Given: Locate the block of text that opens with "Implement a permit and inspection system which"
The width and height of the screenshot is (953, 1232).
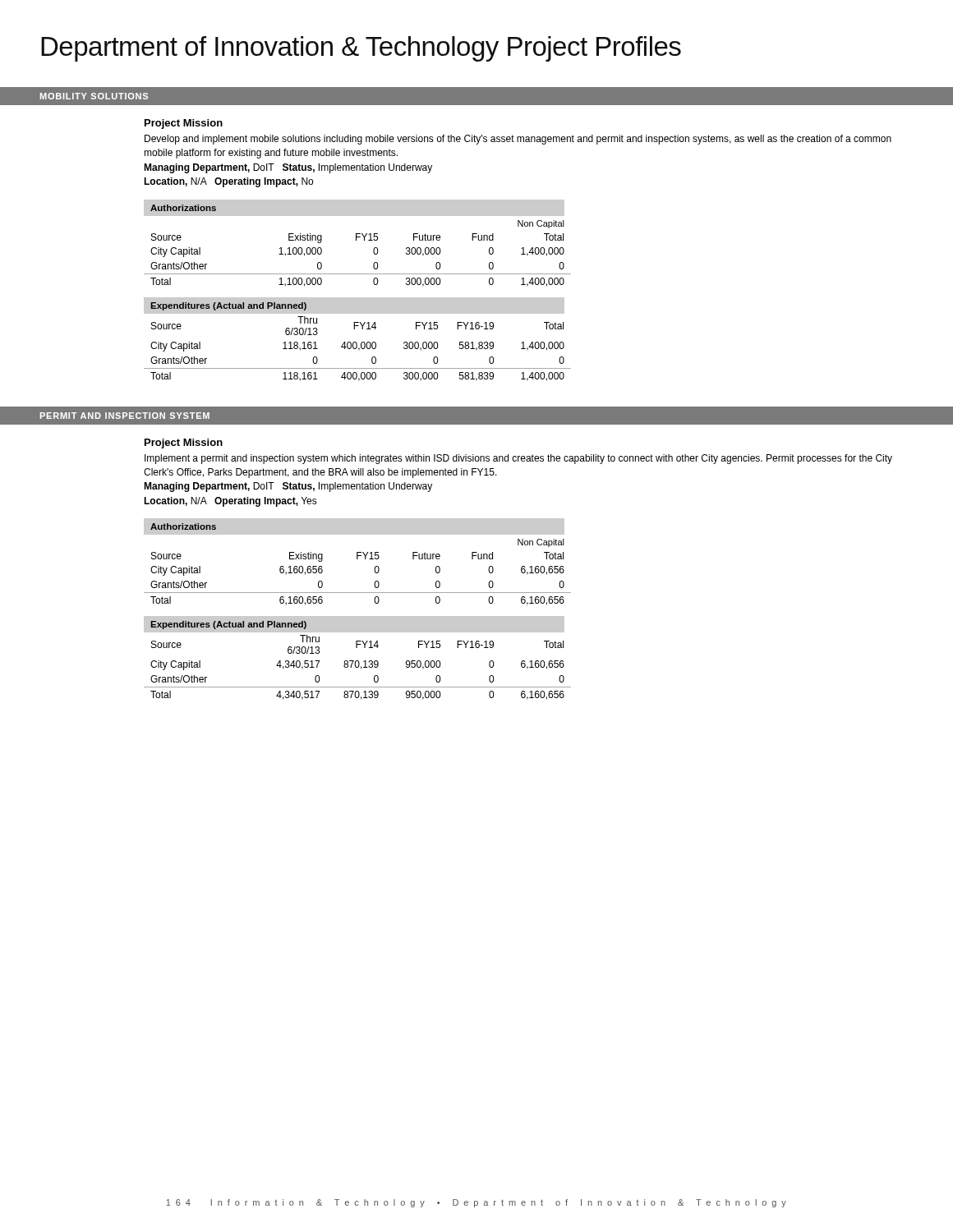Looking at the screenshot, I should [518, 459].
